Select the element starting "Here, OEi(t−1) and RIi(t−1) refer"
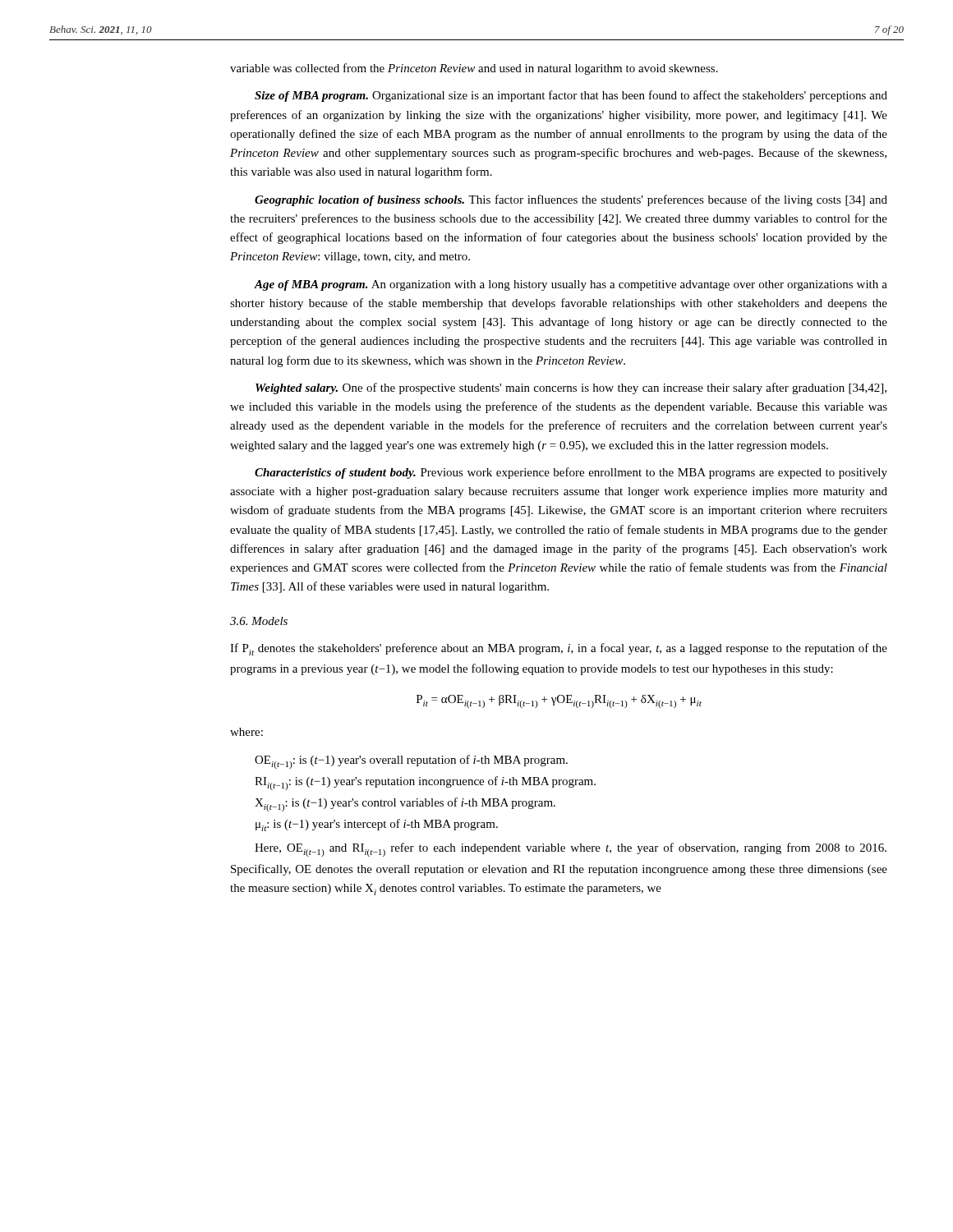Screen dimensions: 1232x953 click(559, 869)
